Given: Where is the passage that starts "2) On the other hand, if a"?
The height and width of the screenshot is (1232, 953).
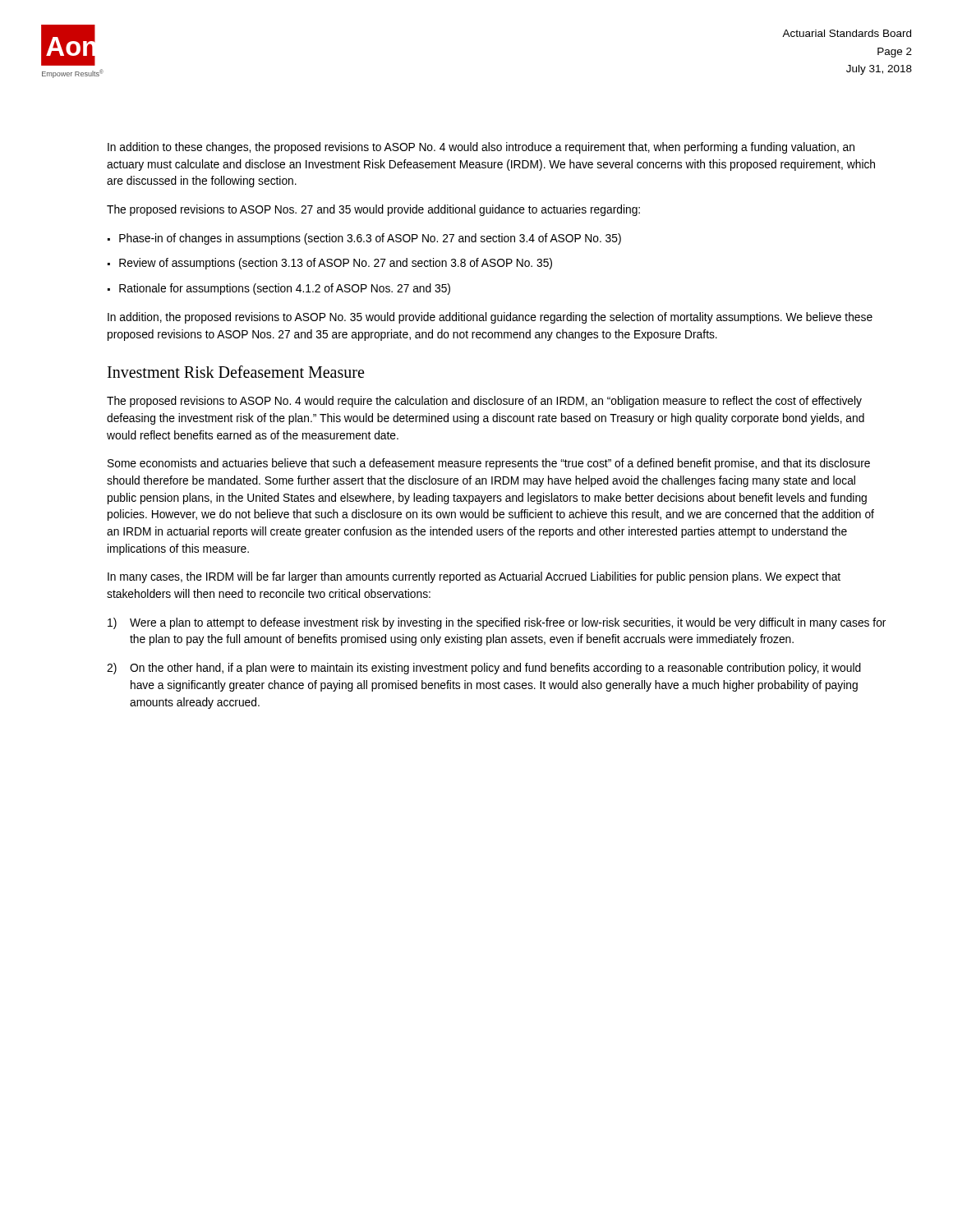Looking at the screenshot, I should (x=497, y=686).
